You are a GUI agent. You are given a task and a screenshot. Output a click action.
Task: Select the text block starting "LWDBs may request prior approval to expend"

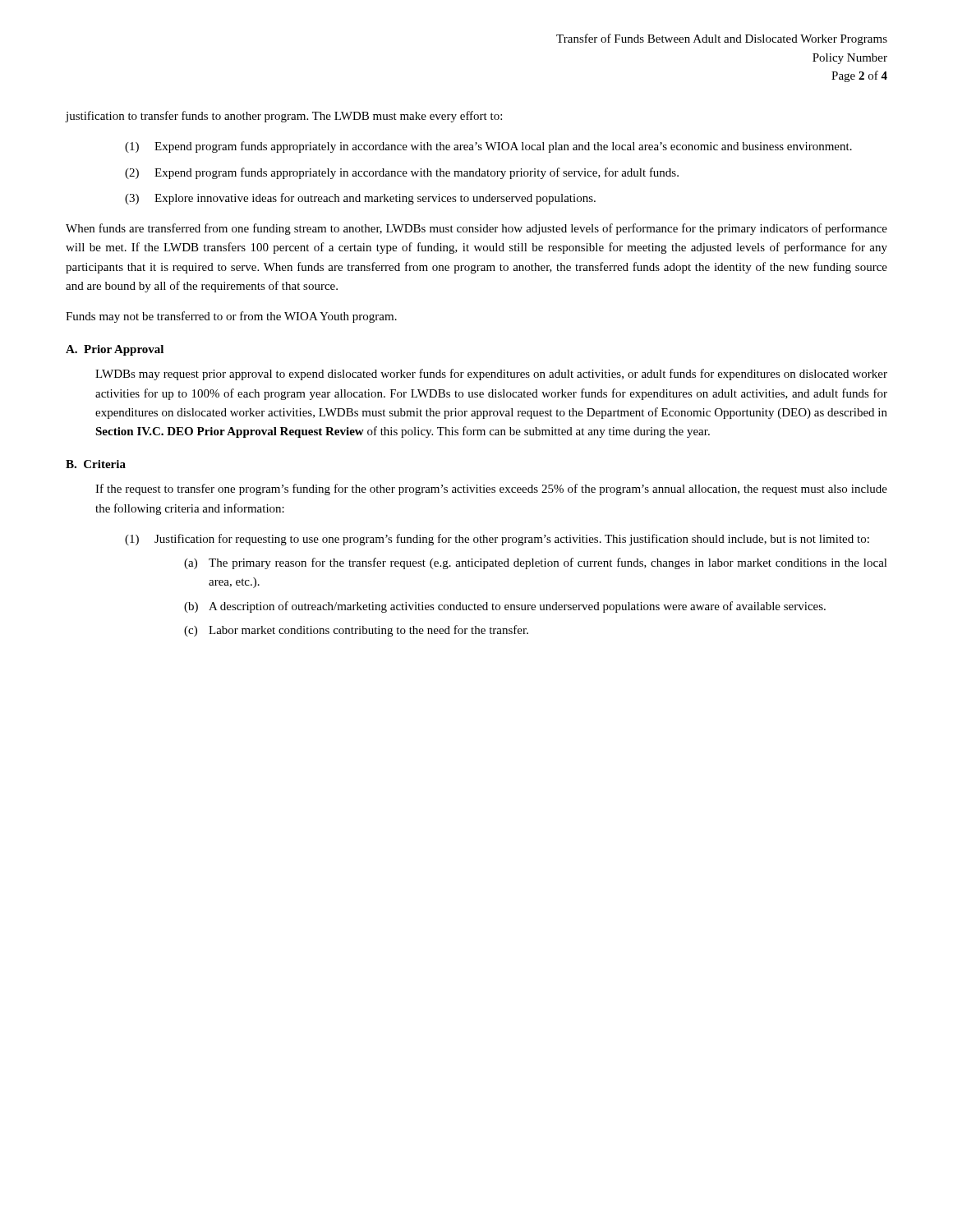(491, 403)
